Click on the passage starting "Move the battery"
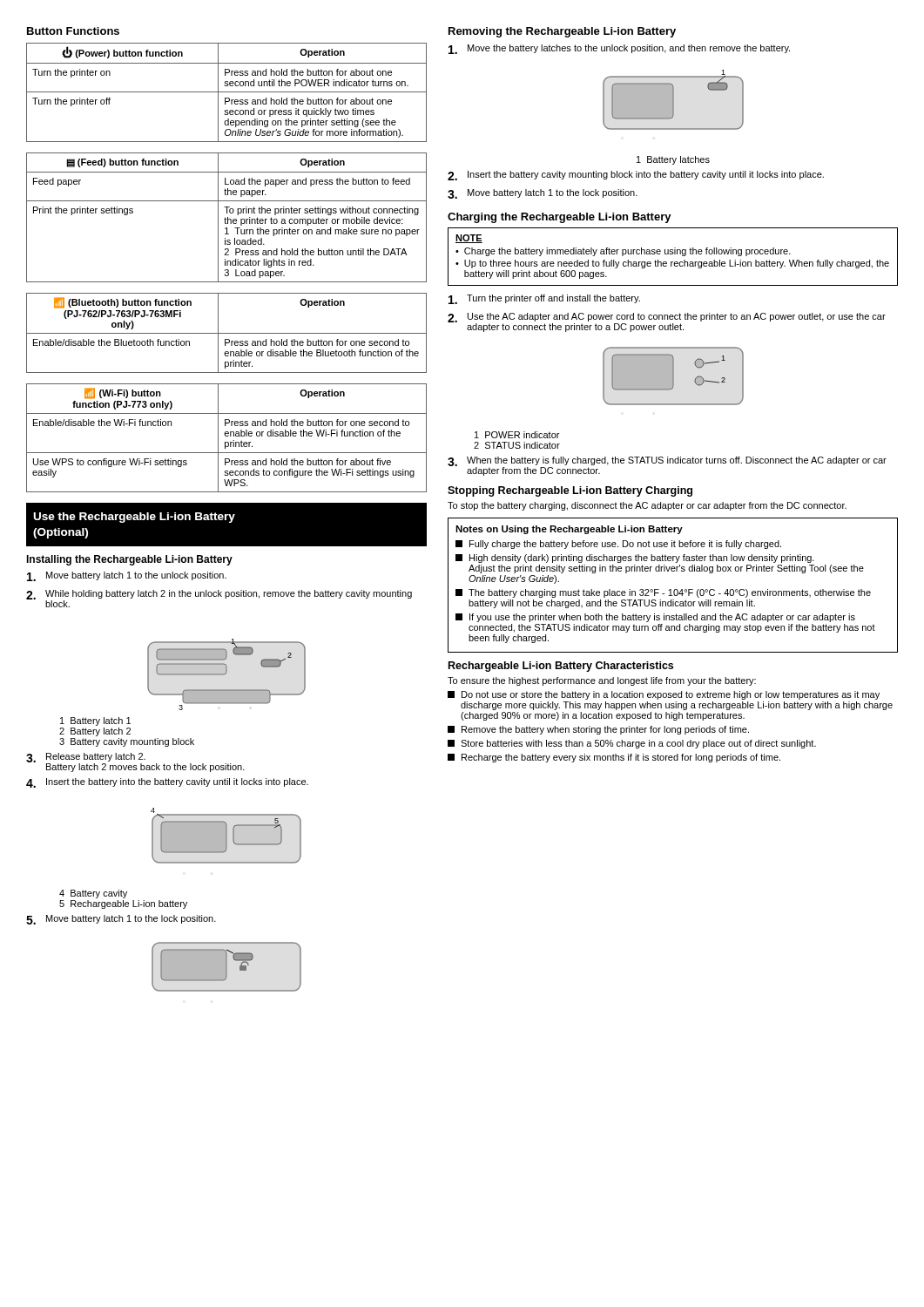This screenshot has width=924, height=1307. (673, 50)
